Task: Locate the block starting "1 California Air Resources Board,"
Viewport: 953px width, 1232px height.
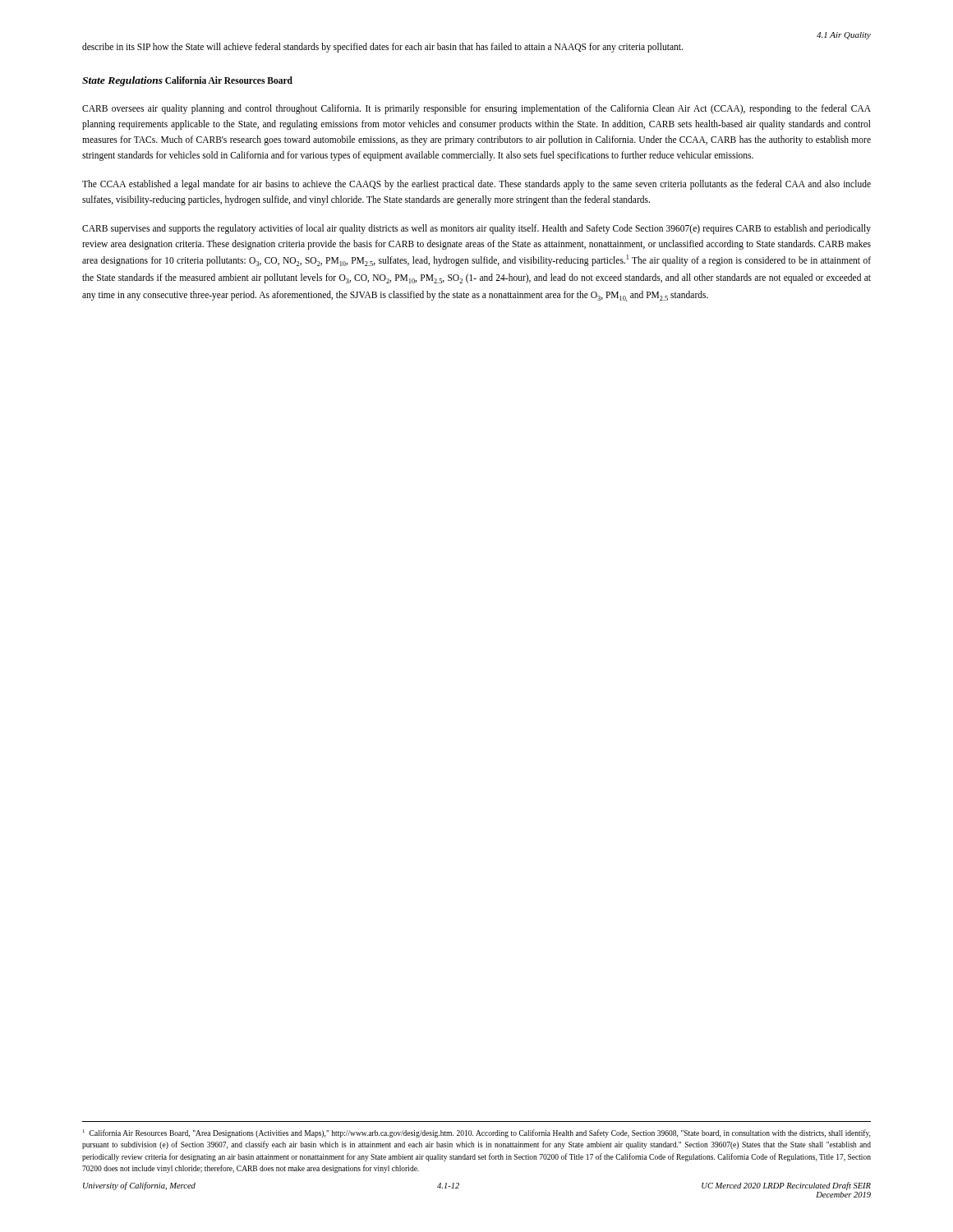Action: pyautogui.click(x=476, y=1150)
